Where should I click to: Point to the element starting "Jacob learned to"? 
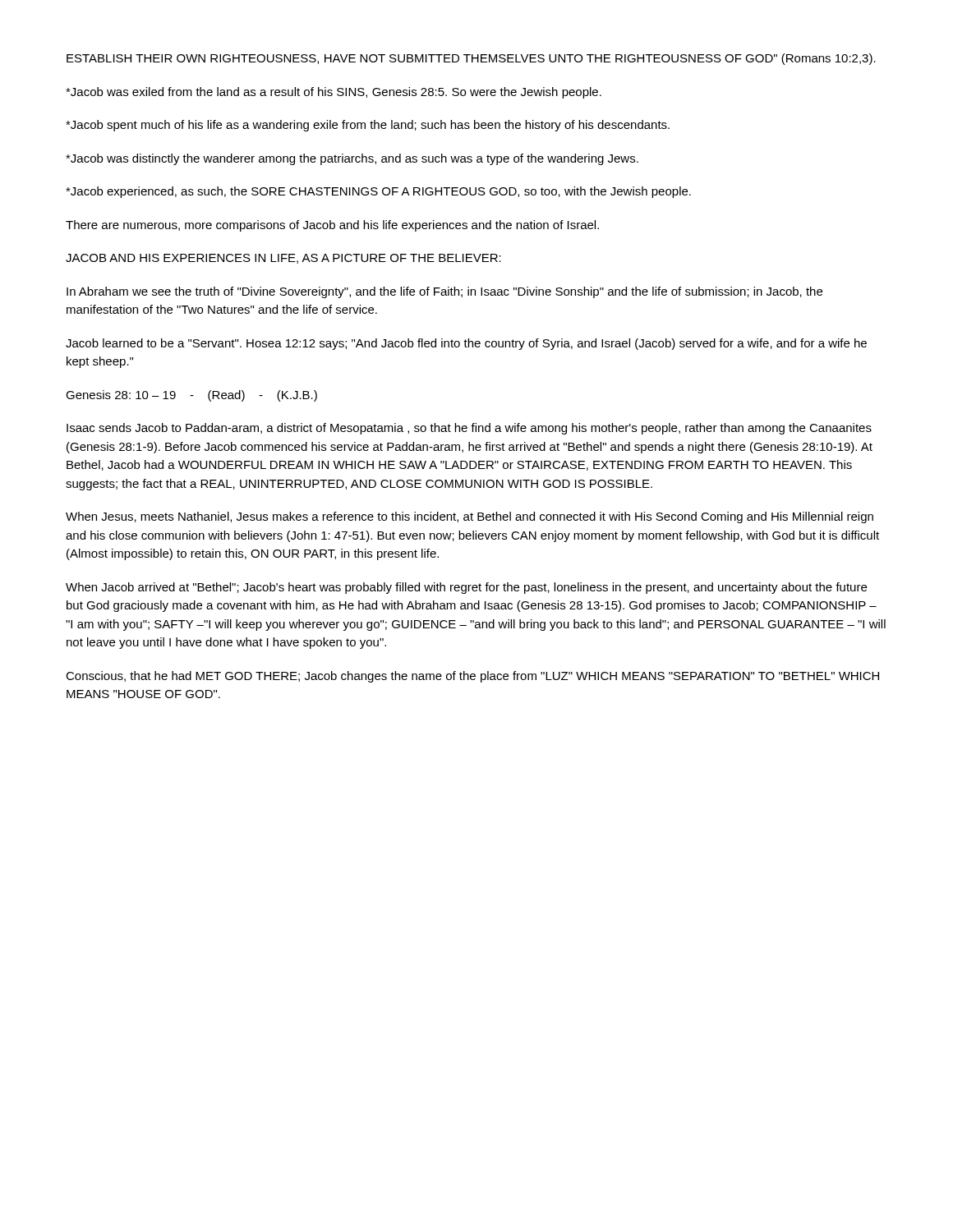(x=467, y=352)
